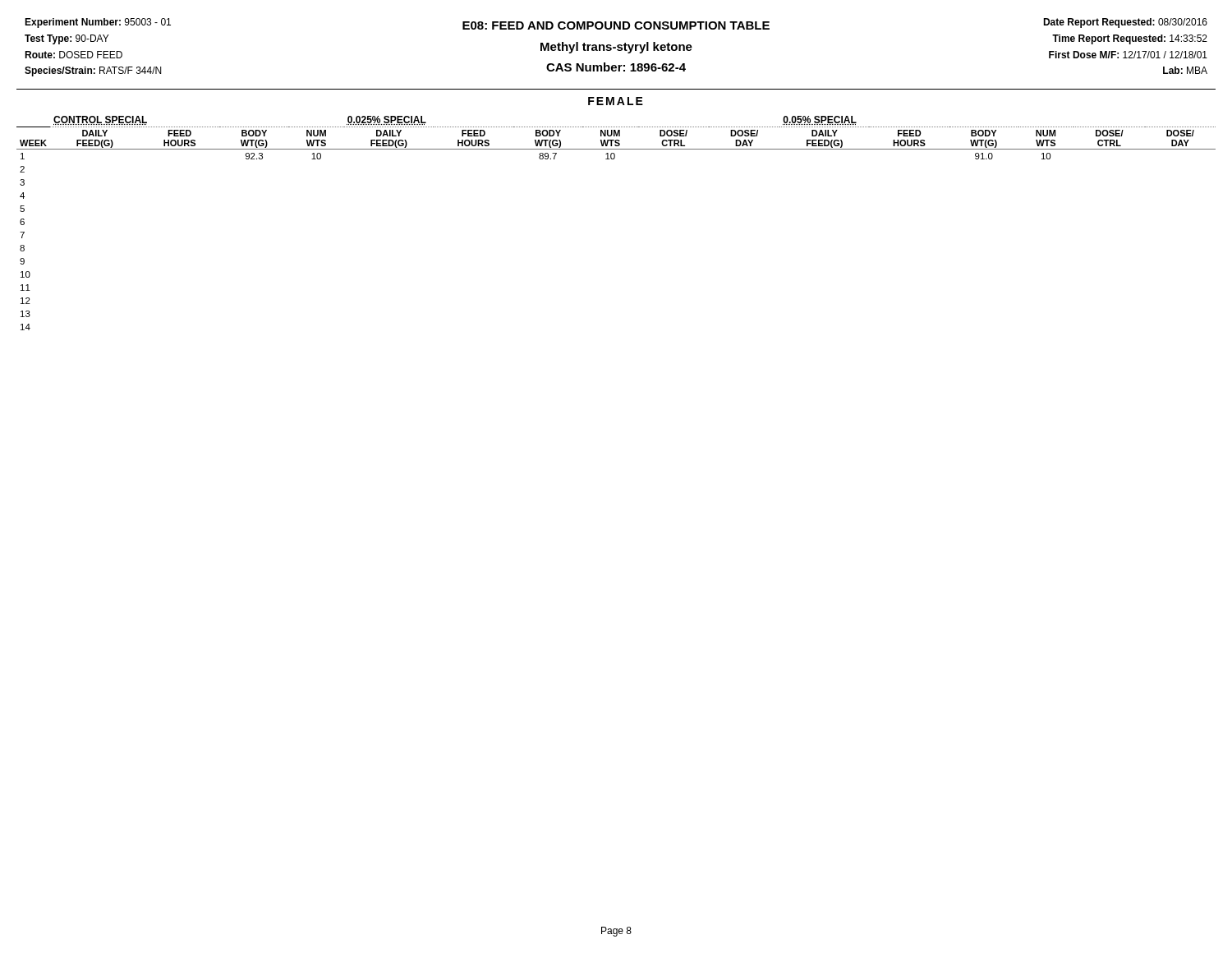This screenshot has height=953, width=1232.
Task: Click on the table containing "DAILY FEED(G)"
Action: [x=616, y=223]
